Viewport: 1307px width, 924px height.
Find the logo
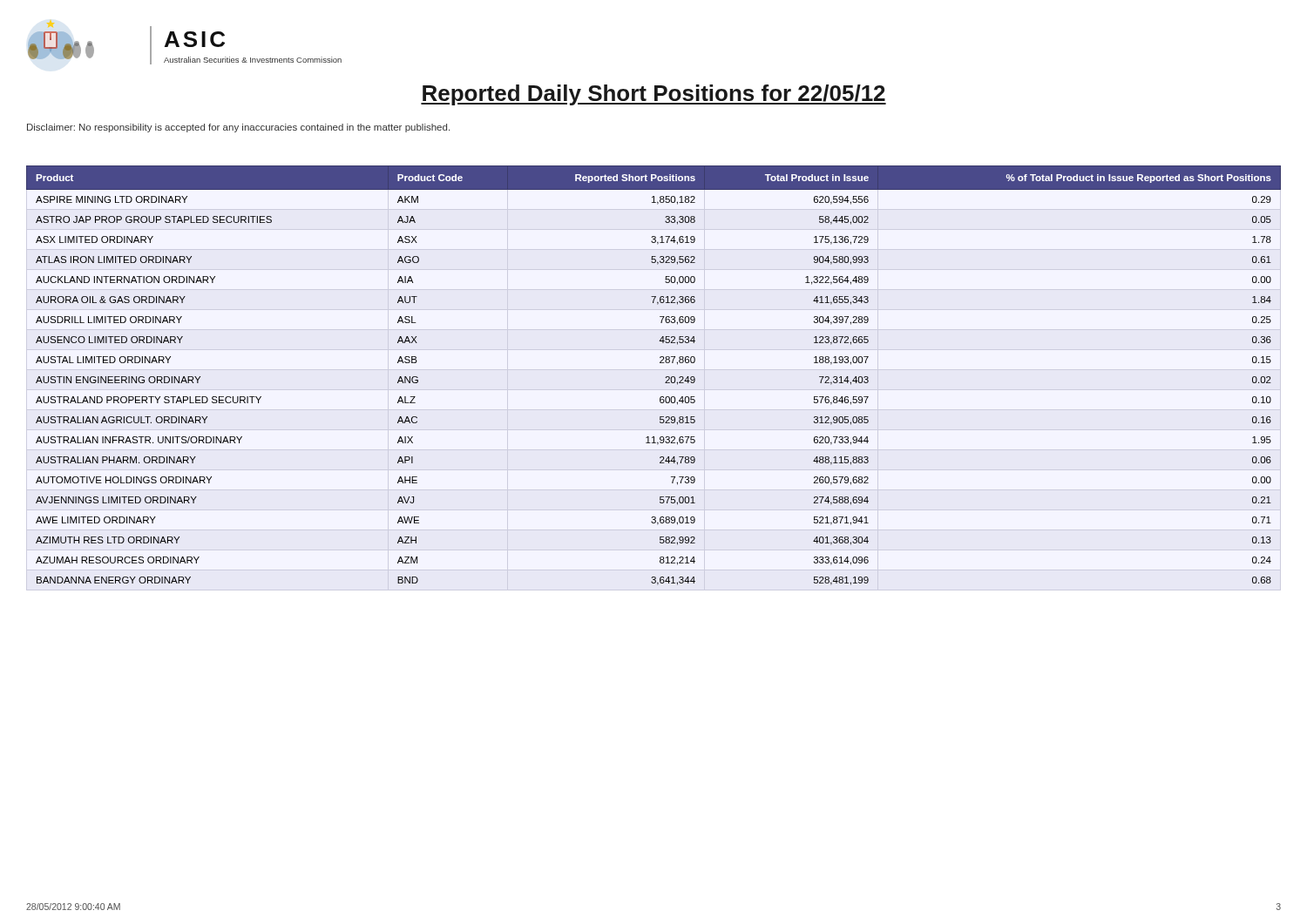click(x=183, y=45)
